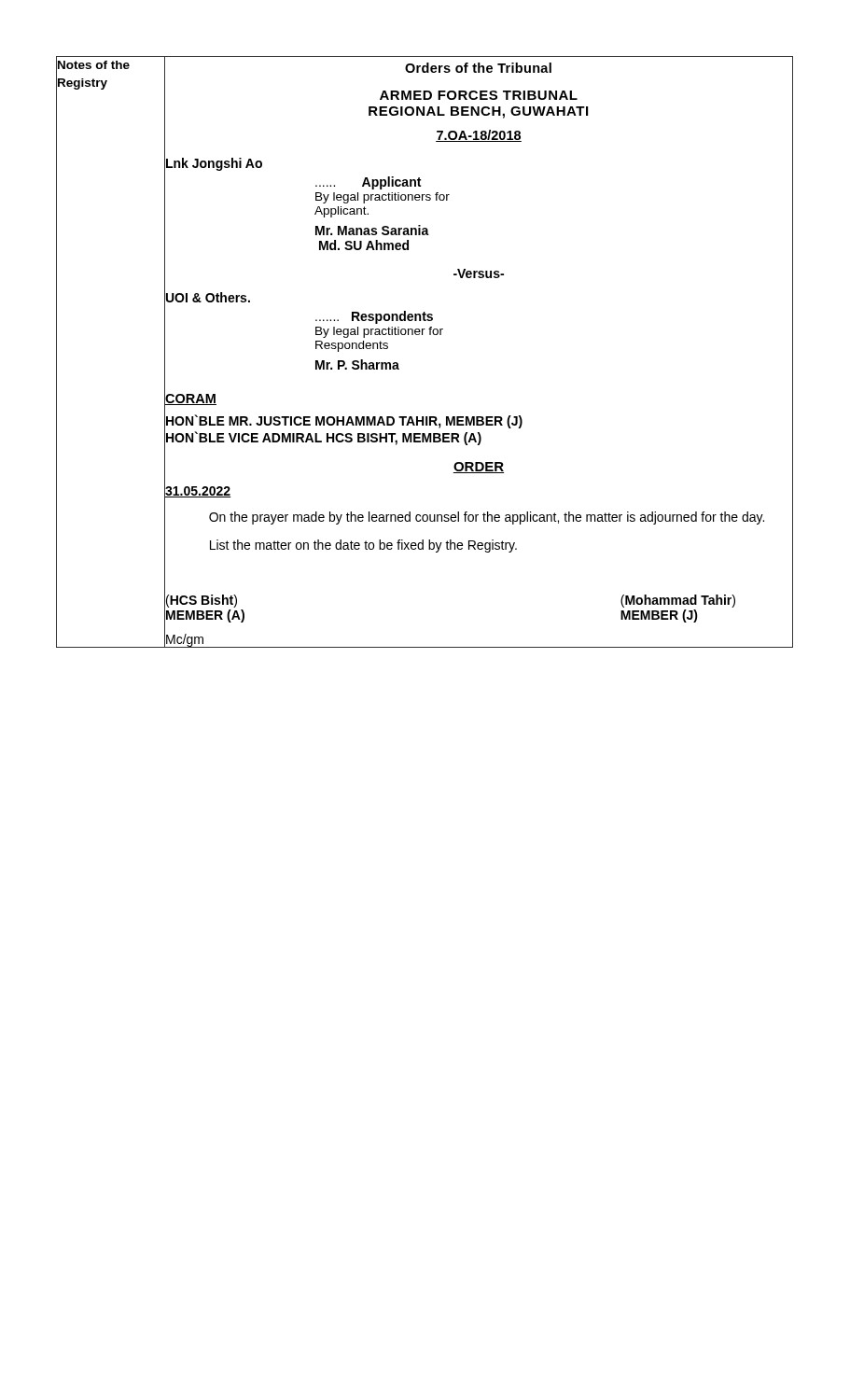Navigate to the text starting "ARMED FORCES TRIBUNALREGIONAL BENCH, GUWAHATI"
850x1400 pixels.
point(479,103)
